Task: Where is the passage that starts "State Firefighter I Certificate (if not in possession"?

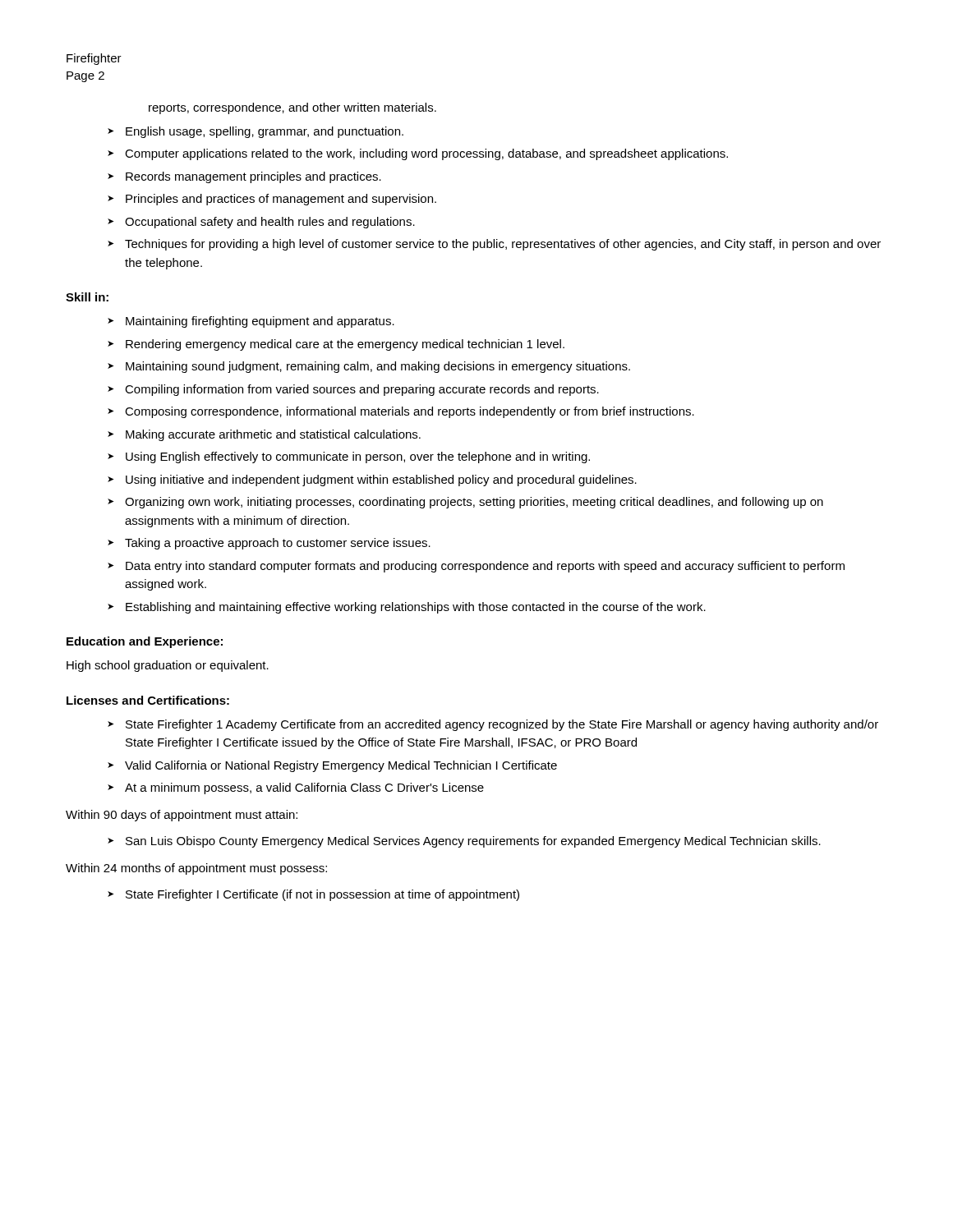Action: (x=322, y=894)
